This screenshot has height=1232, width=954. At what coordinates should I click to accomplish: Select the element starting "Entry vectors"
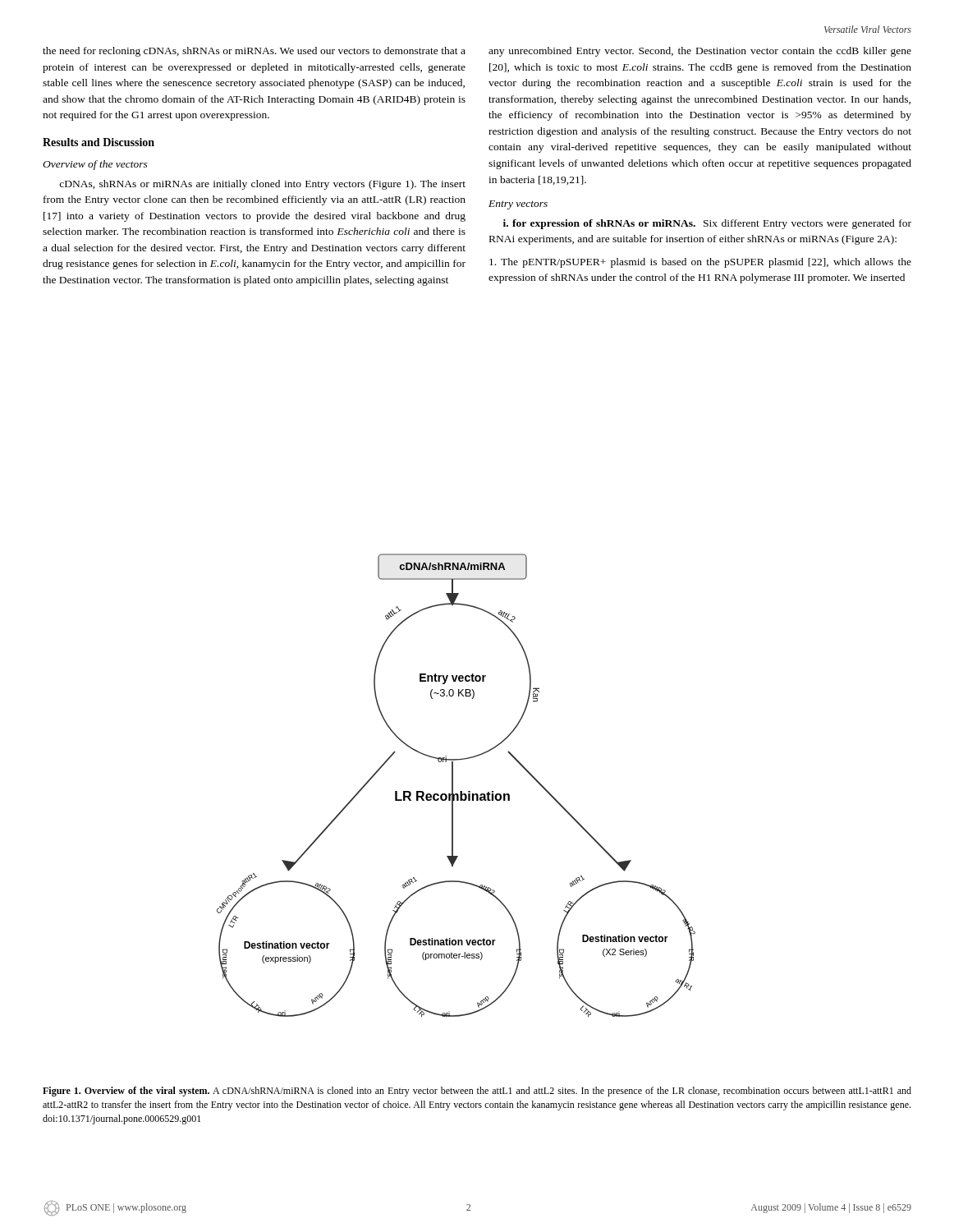coord(518,203)
